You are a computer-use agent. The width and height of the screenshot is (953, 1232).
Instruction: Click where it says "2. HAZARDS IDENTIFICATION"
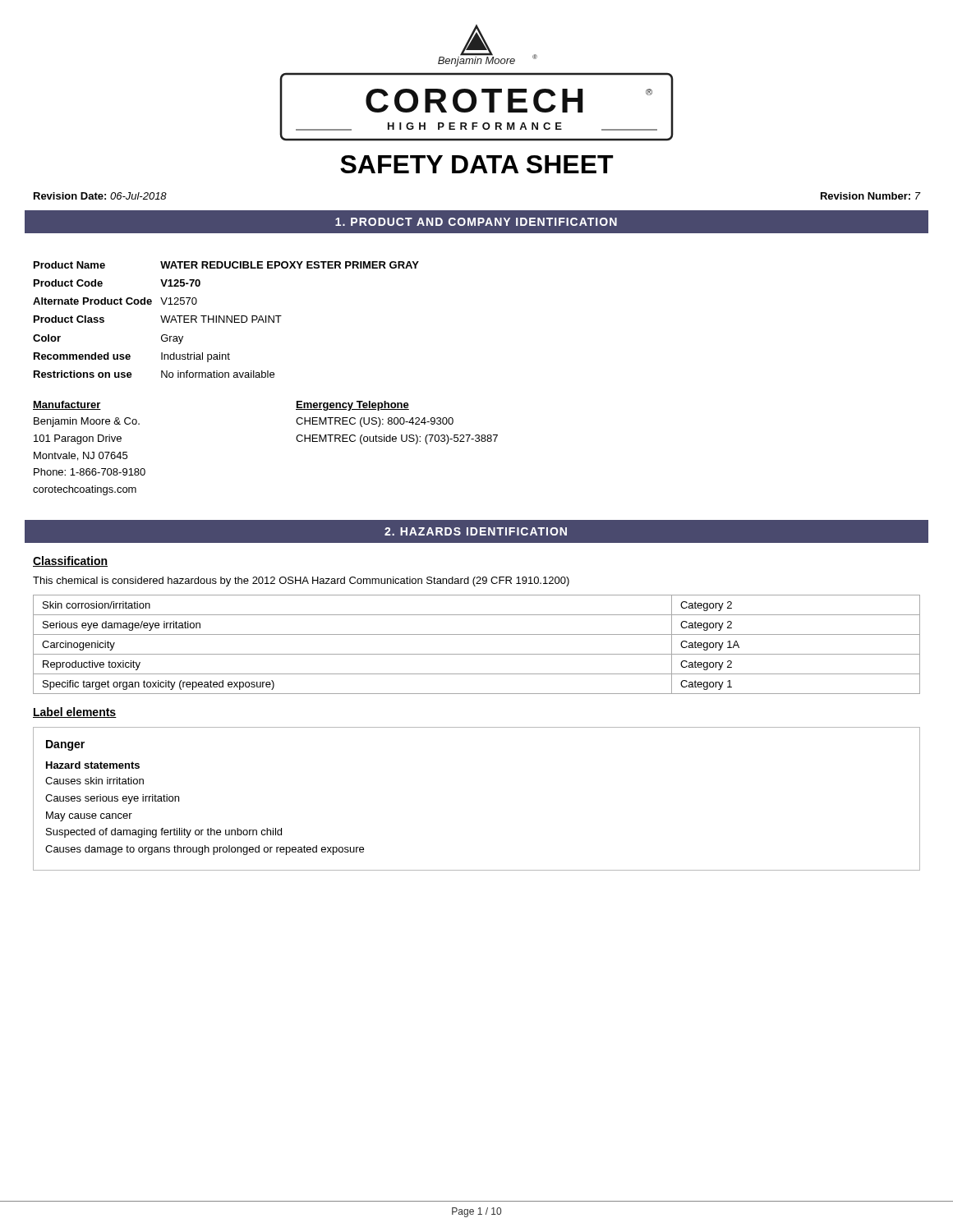[476, 531]
